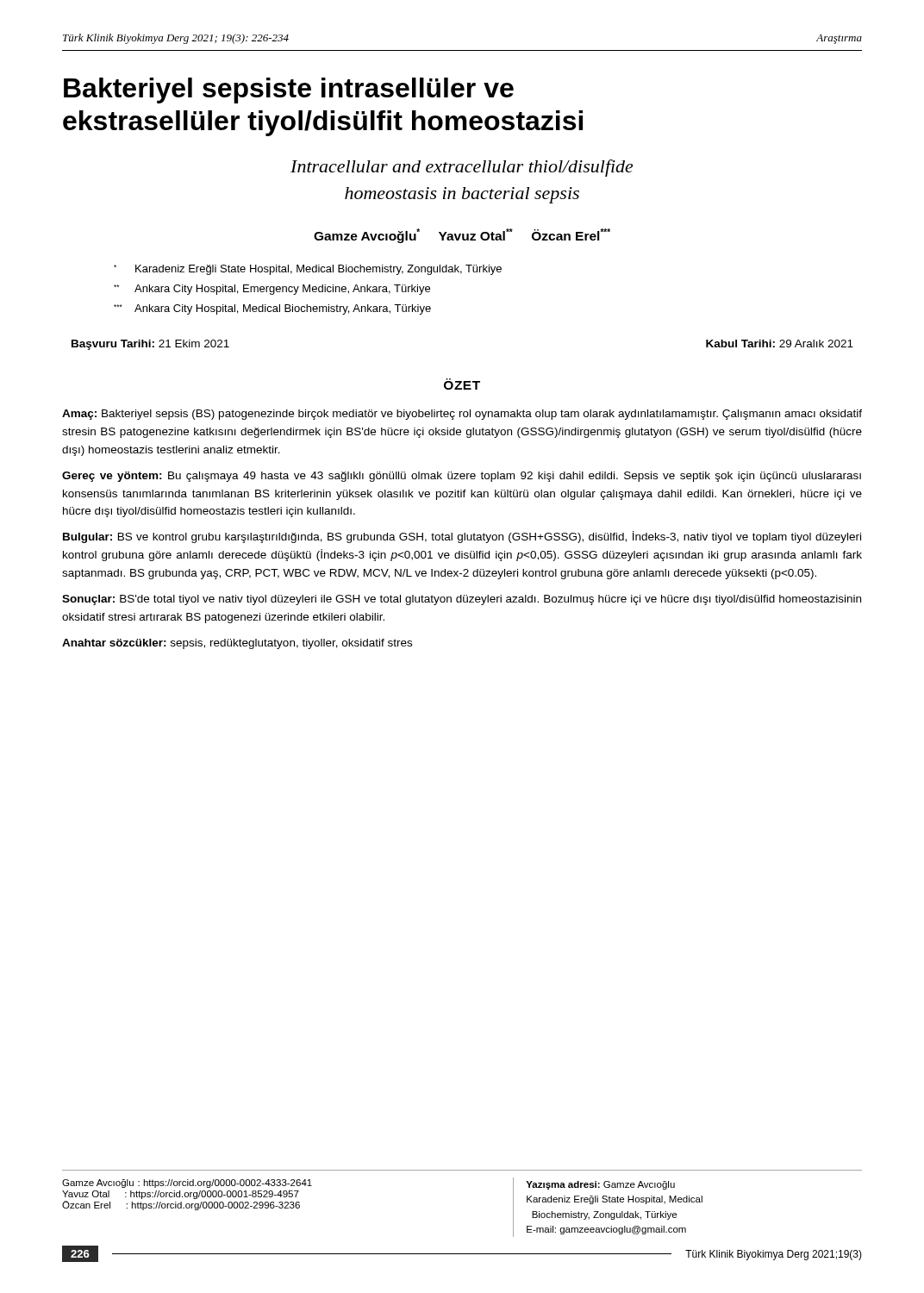This screenshot has height=1293, width=924.
Task: Find the text block that reads "Anahtar sözcükler: sepsis, redükteglutatyon, tiyoller, oksidatif"
Action: [x=237, y=643]
